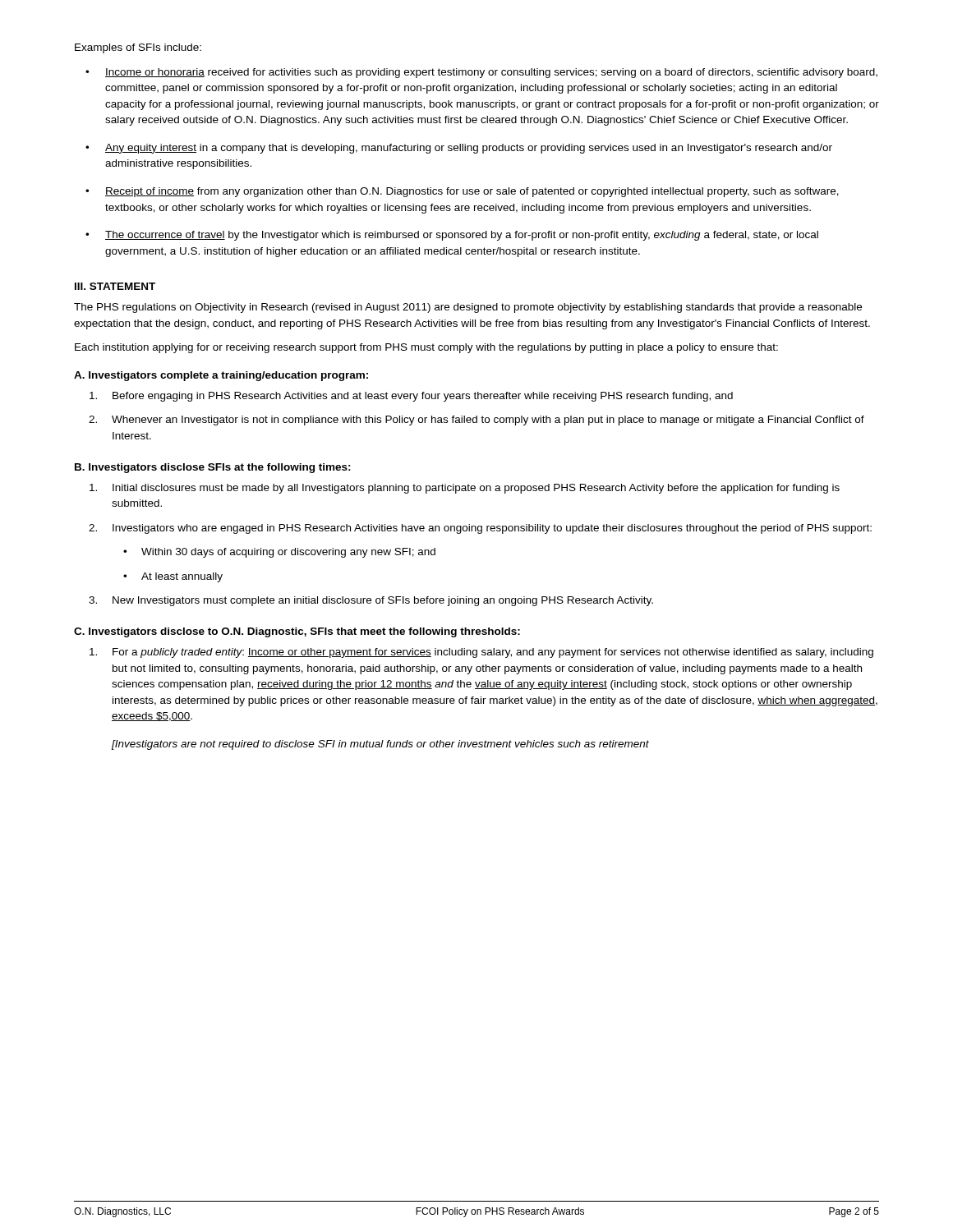Select the region starting "3. New Investigators must complete an"
Image resolution: width=953 pixels, height=1232 pixels.
coord(371,601)
